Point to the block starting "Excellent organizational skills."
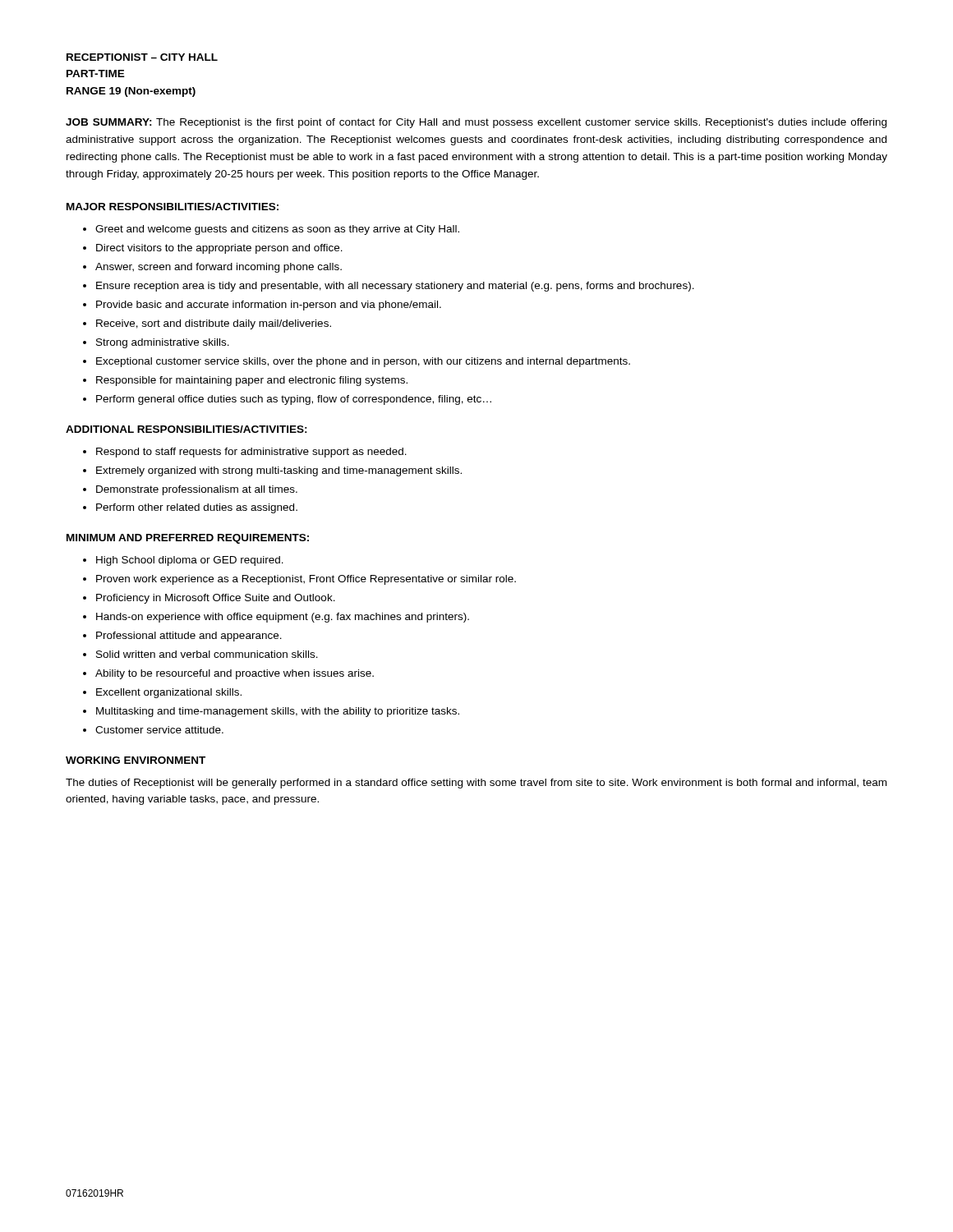The height and width of the screenshot is (1232, 953). pyautogui.click(x=169, y=692)
